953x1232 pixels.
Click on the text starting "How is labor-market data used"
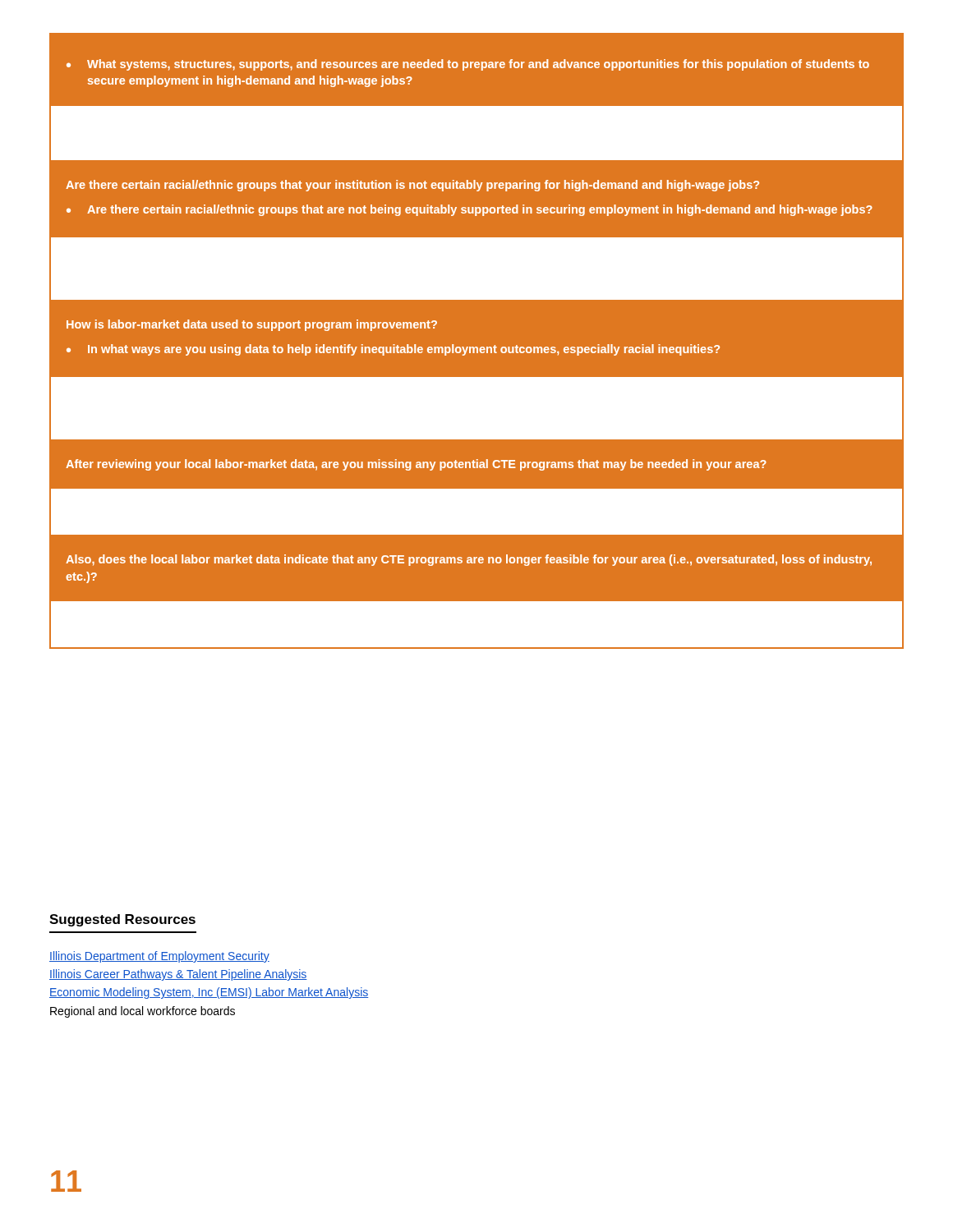(x=476, y=338)
